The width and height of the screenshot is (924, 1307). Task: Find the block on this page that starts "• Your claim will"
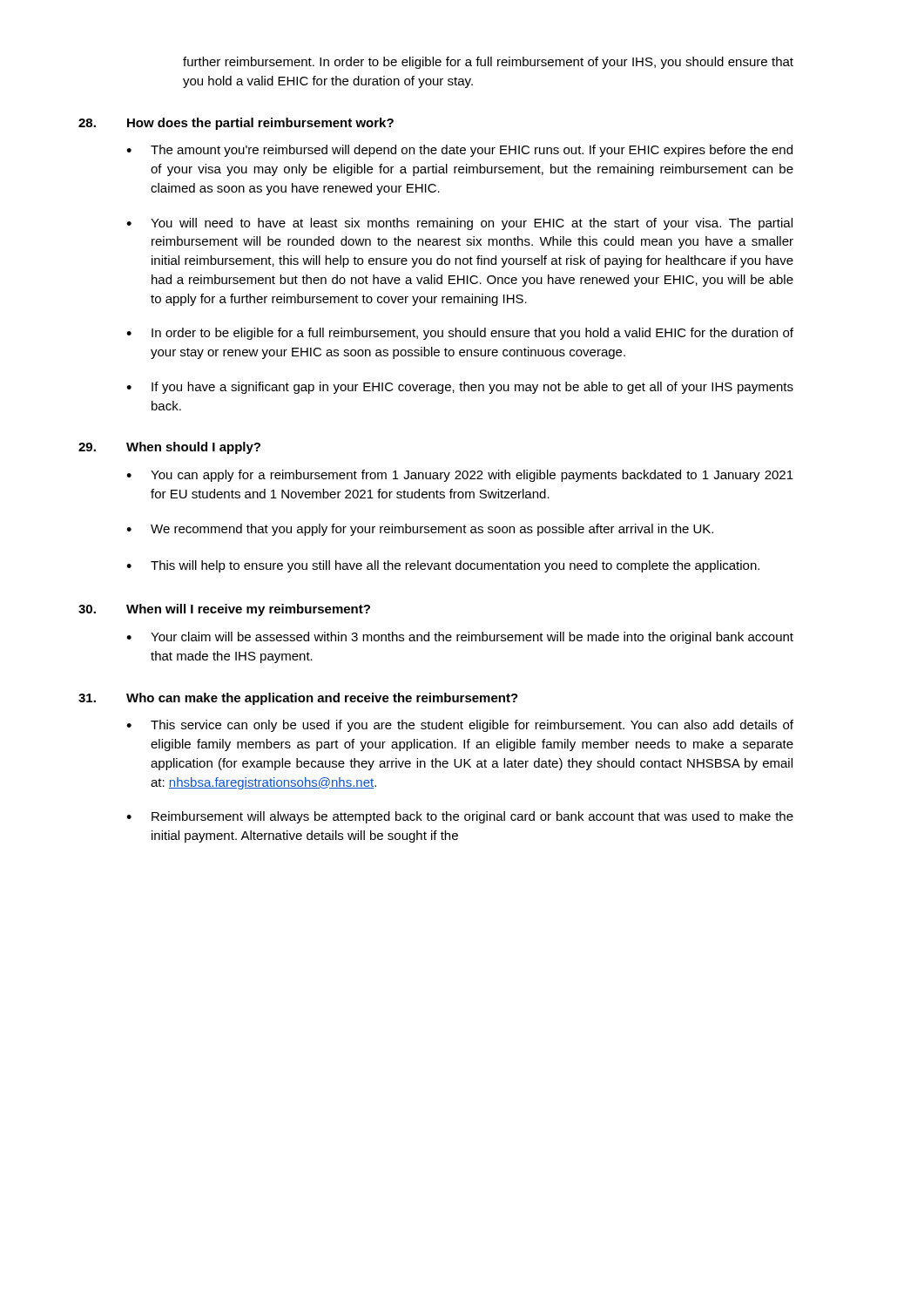click(x=460, y=646)
